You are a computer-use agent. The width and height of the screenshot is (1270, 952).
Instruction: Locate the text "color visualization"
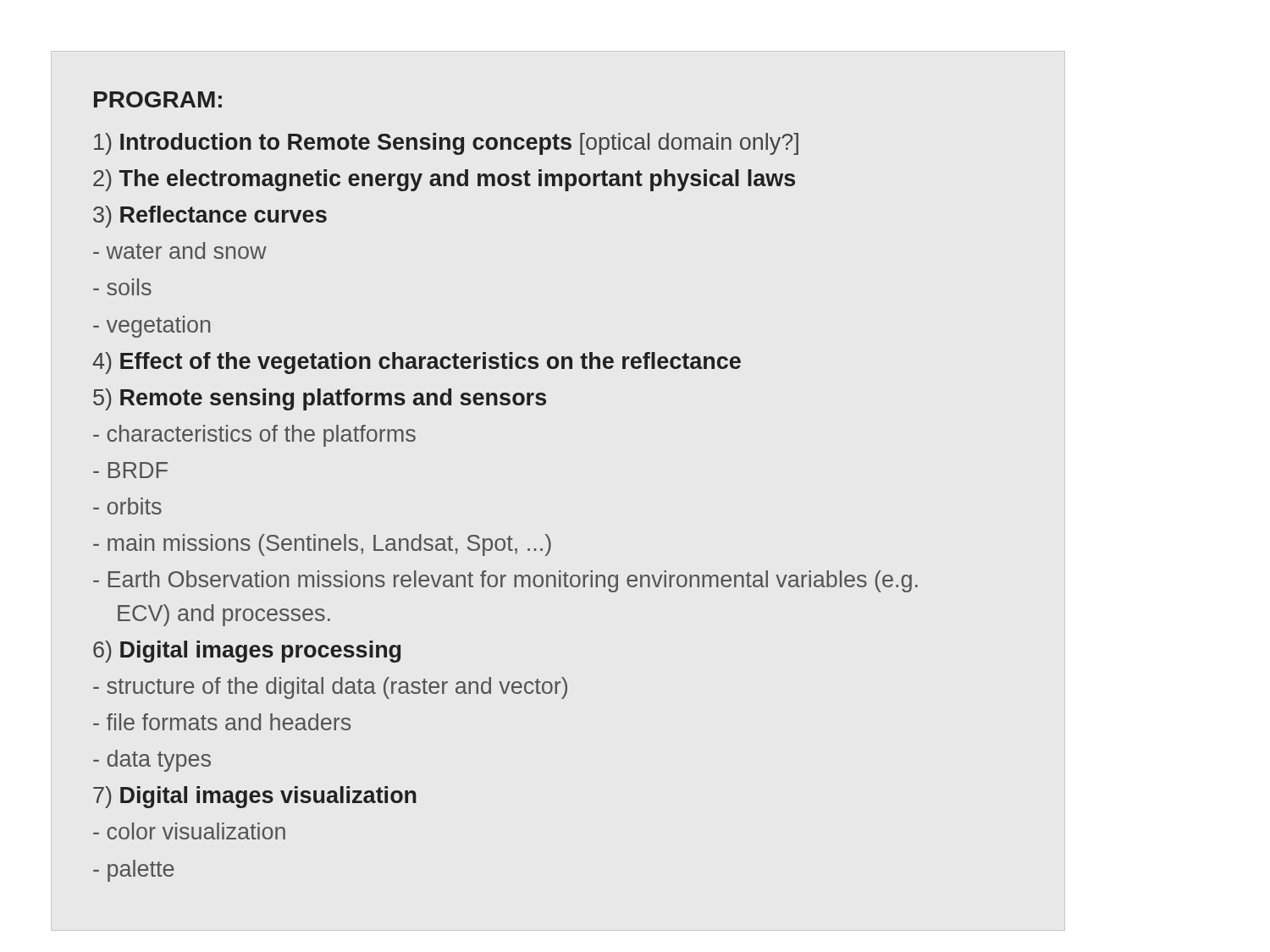point(189,832)
